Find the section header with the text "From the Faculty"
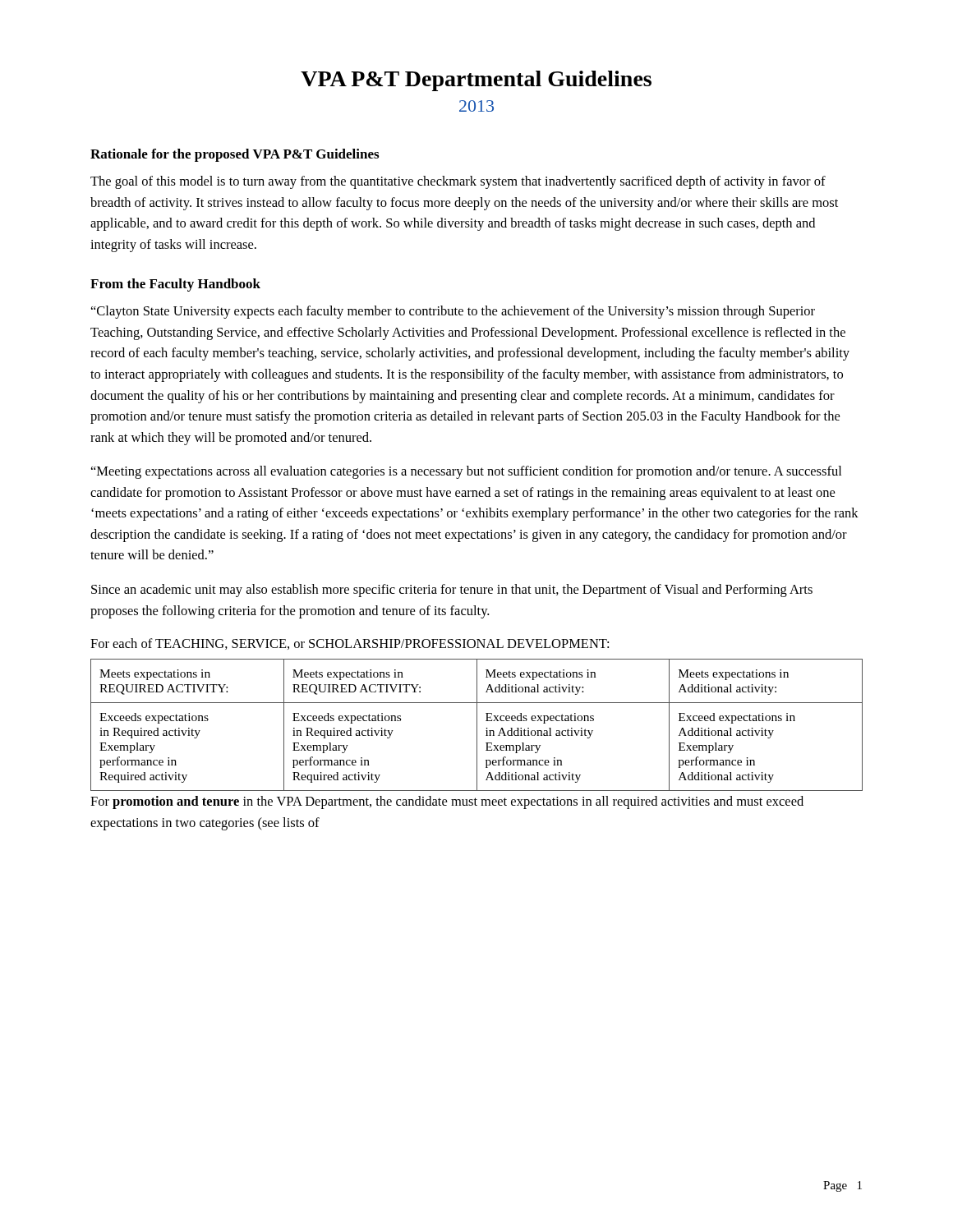The image size is (953, 1232). pyautogui.click(x=175, y=284)
